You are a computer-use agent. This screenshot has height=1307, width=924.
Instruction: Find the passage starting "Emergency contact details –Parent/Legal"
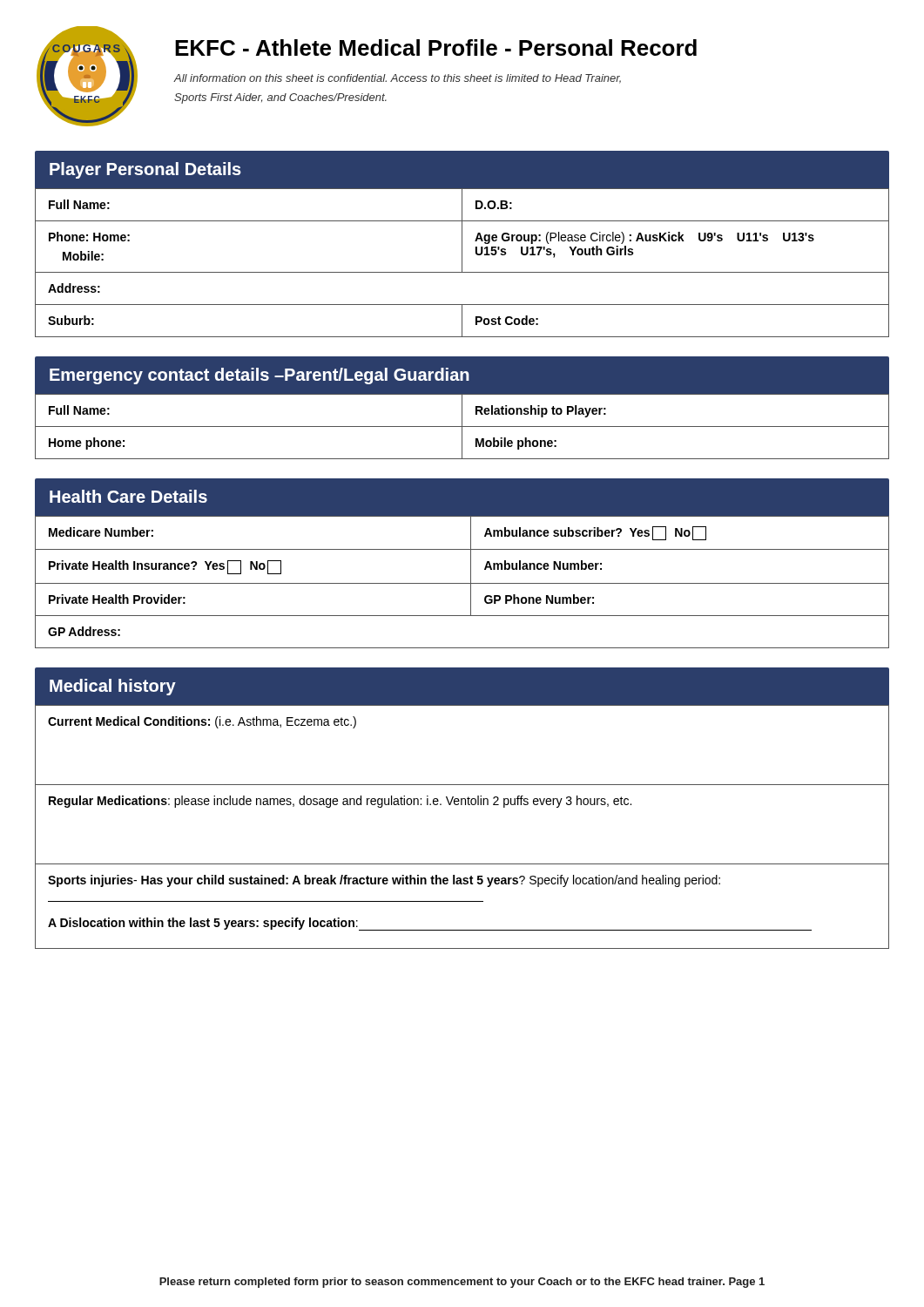pyautogui.click(x=259, y=375)
